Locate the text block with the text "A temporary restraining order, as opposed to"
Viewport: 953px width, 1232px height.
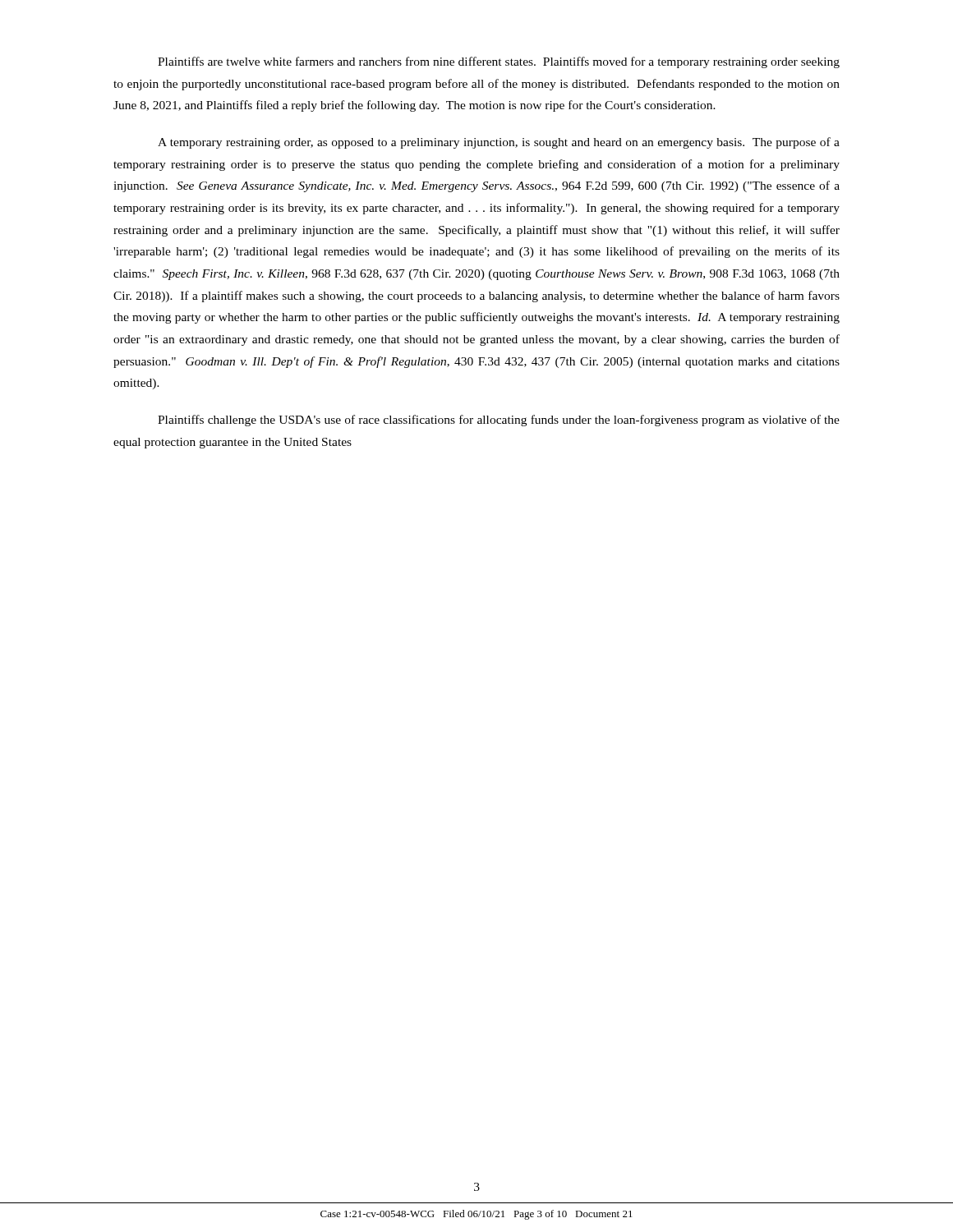pyautogui.click(x=476, y=263)
